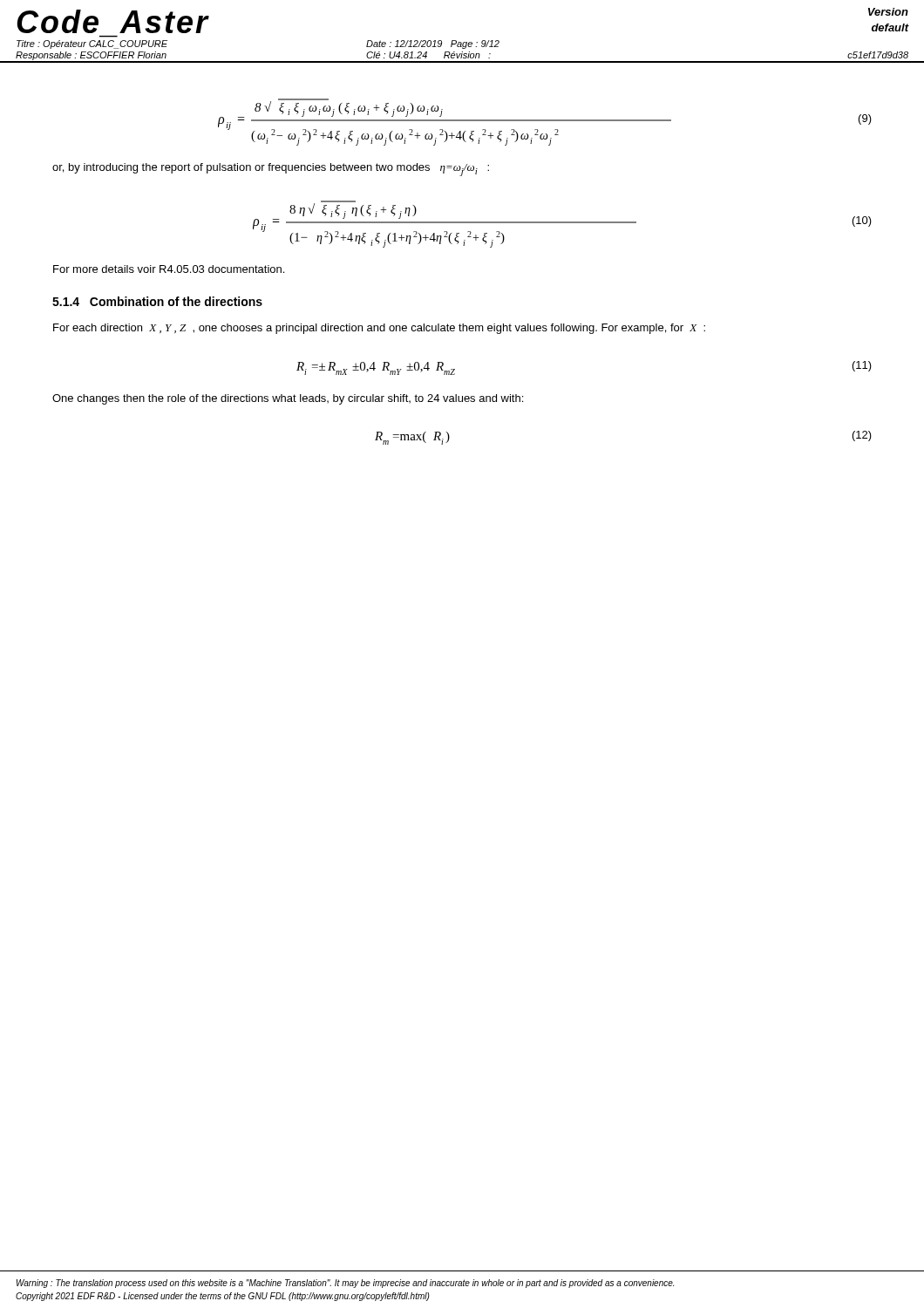Navigate to the passage starting "ρ ij = 8 η √"

(x=562, y=221)
